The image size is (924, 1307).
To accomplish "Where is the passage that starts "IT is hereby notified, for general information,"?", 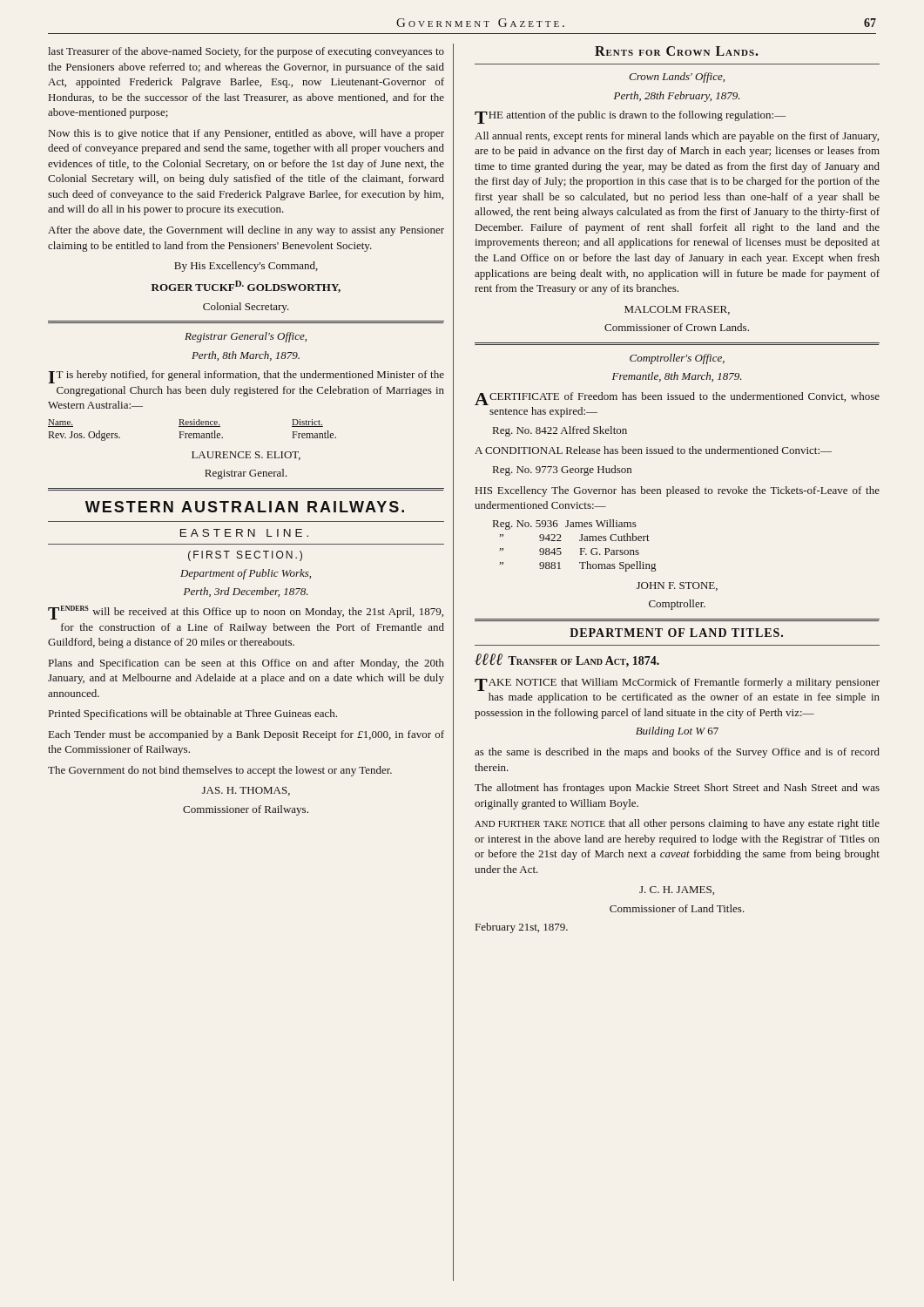I will pyautogui.click(x=246, y=404).
